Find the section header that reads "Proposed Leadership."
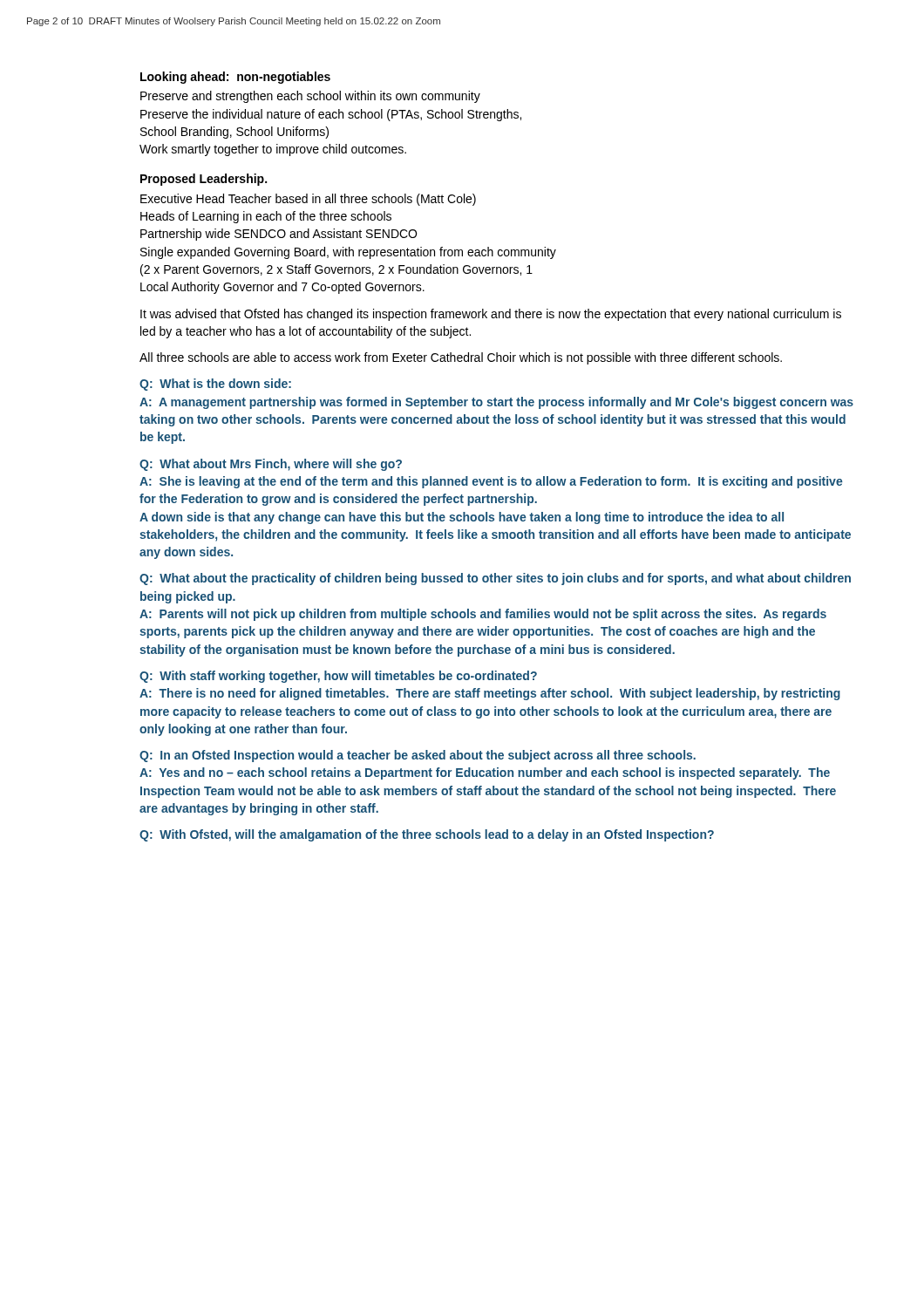The width and height of the screenshot is (924, 1308). tap(204, 179)
